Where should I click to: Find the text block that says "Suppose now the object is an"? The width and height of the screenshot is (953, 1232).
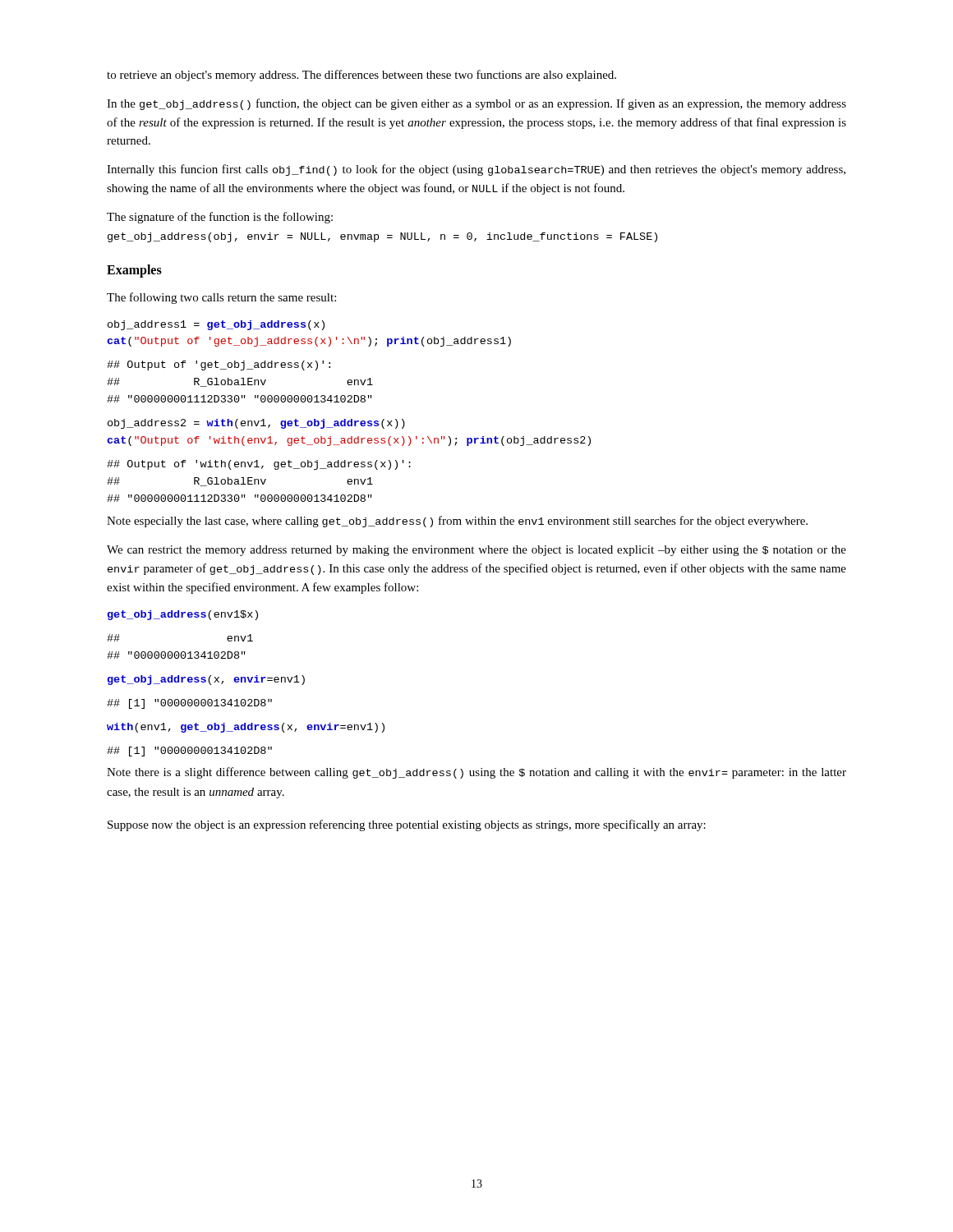click(x=476, y=825)
